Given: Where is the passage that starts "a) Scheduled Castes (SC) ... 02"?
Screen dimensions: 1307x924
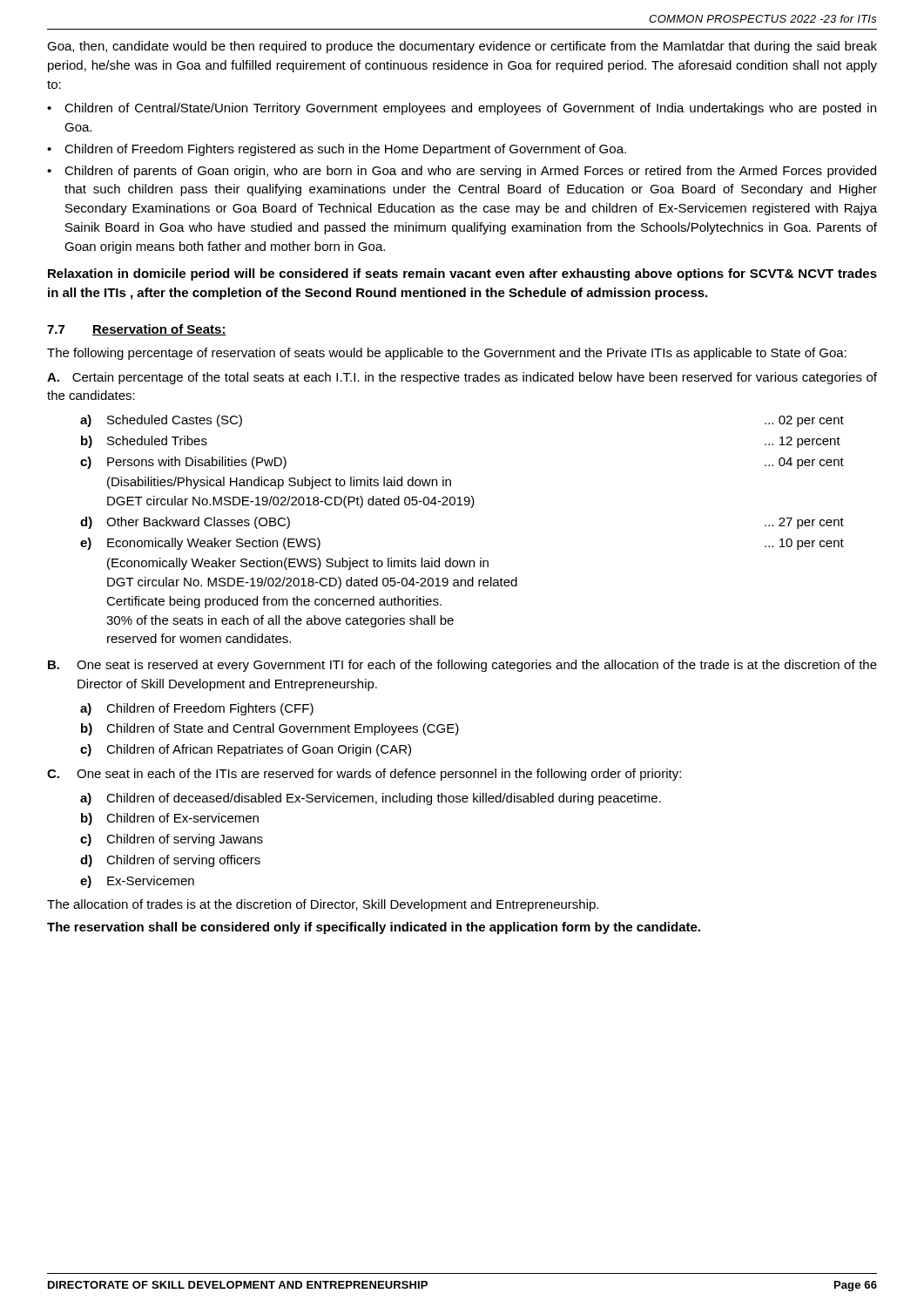Looking at the screenshot, I should pyautogui.click(x=174, y=420).
